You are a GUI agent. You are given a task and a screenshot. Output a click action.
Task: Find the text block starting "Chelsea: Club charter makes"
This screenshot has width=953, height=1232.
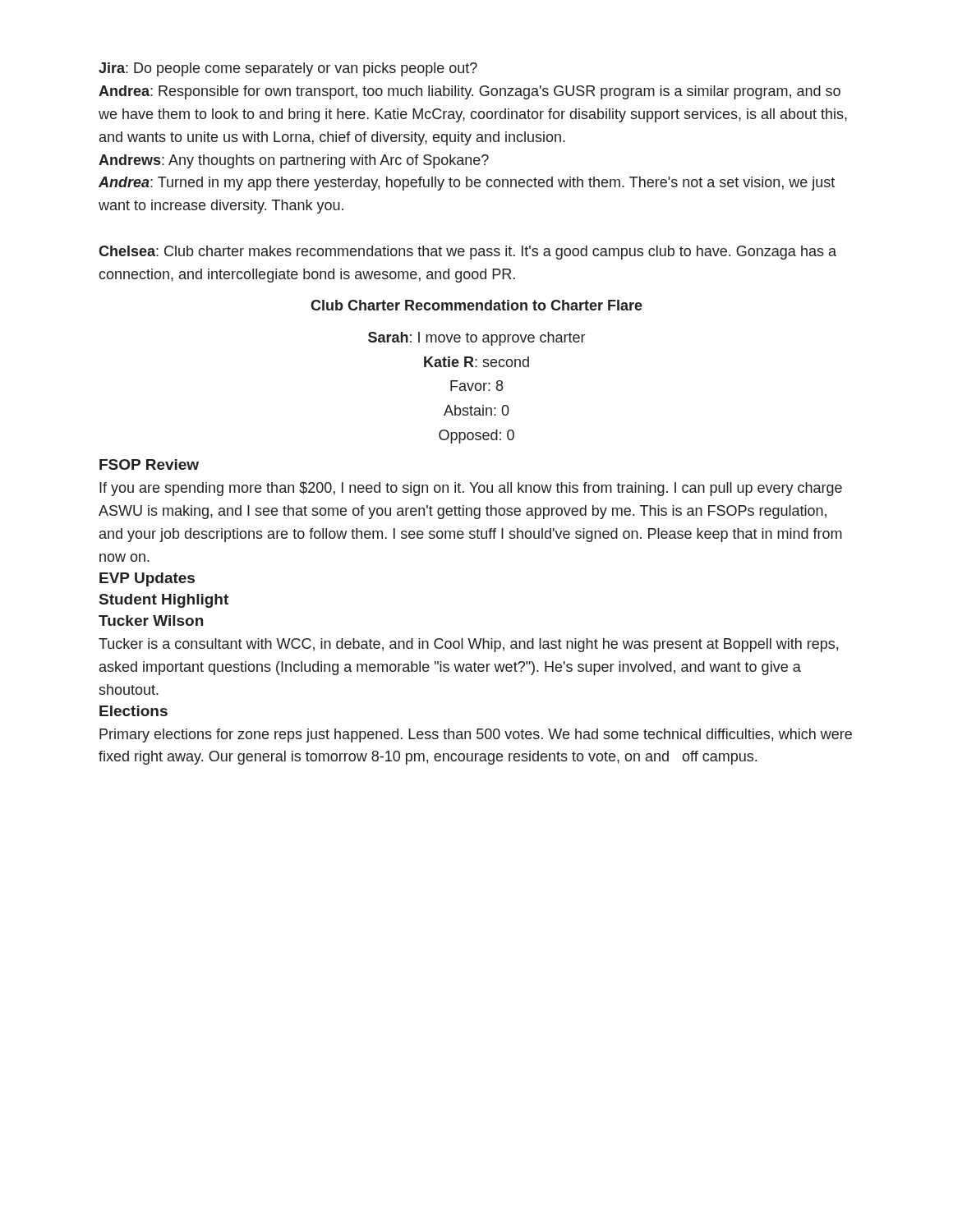(467, 263)
